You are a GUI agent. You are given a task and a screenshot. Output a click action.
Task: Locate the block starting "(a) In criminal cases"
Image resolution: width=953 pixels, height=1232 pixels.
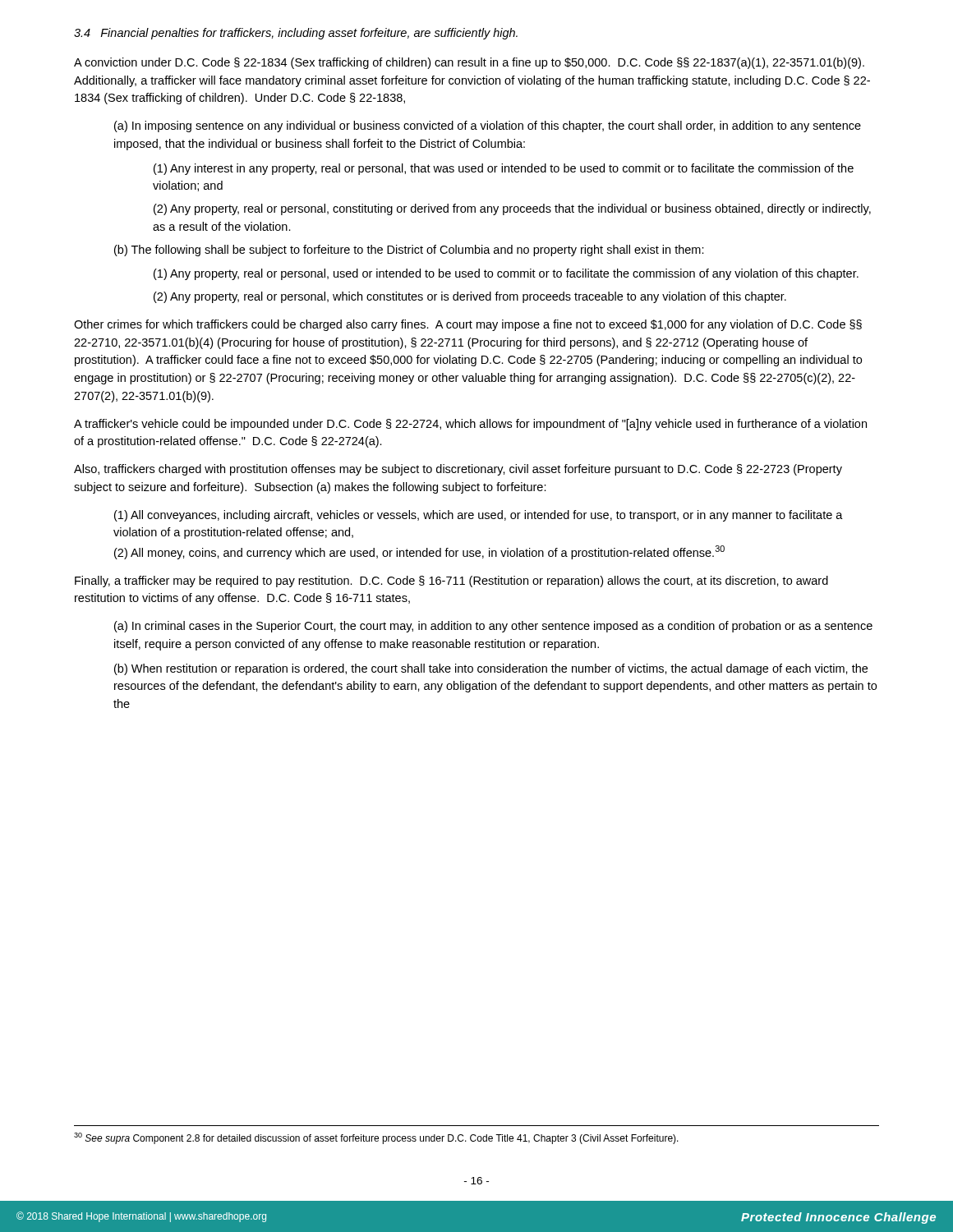point(493,635)
